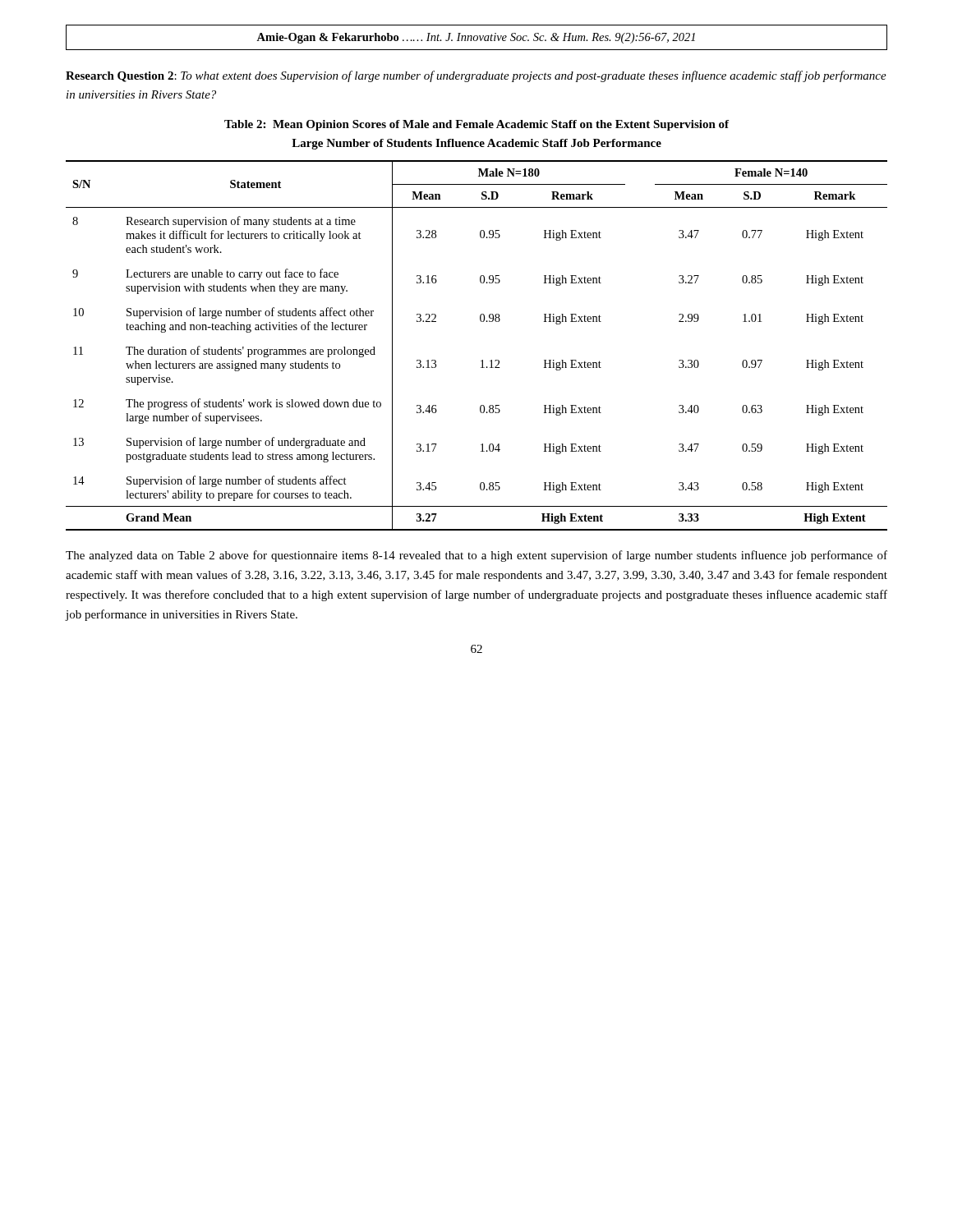The width and height of the screenshot is (953, 1232).
Task: Click the table
Action: pos(476,345)
